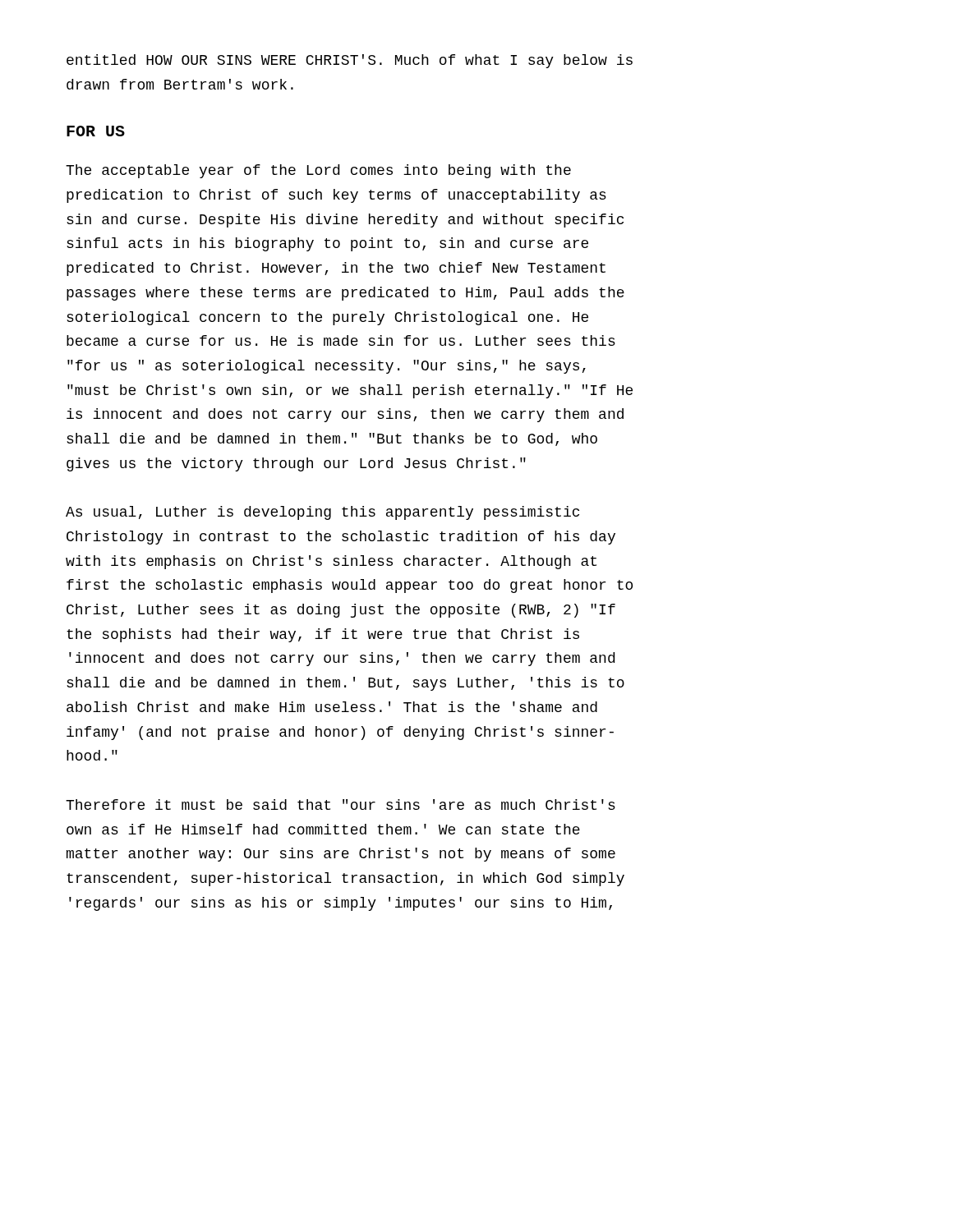Click the passage that begins "The acceptable year of the Lord"
The image size is (953, 1232).
(350, 317)
